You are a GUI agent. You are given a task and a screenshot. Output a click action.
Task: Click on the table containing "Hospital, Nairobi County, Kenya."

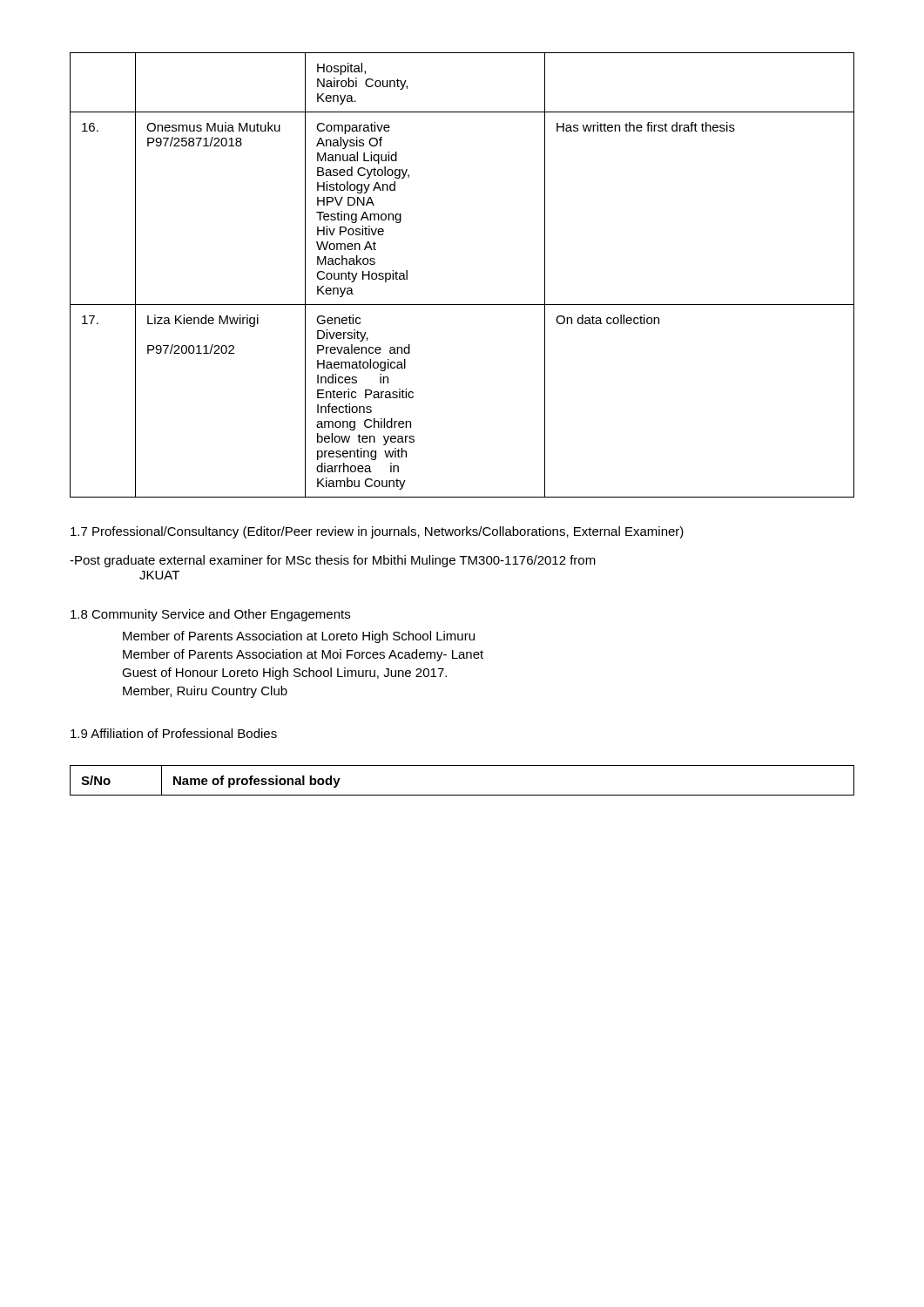[462, 275]
